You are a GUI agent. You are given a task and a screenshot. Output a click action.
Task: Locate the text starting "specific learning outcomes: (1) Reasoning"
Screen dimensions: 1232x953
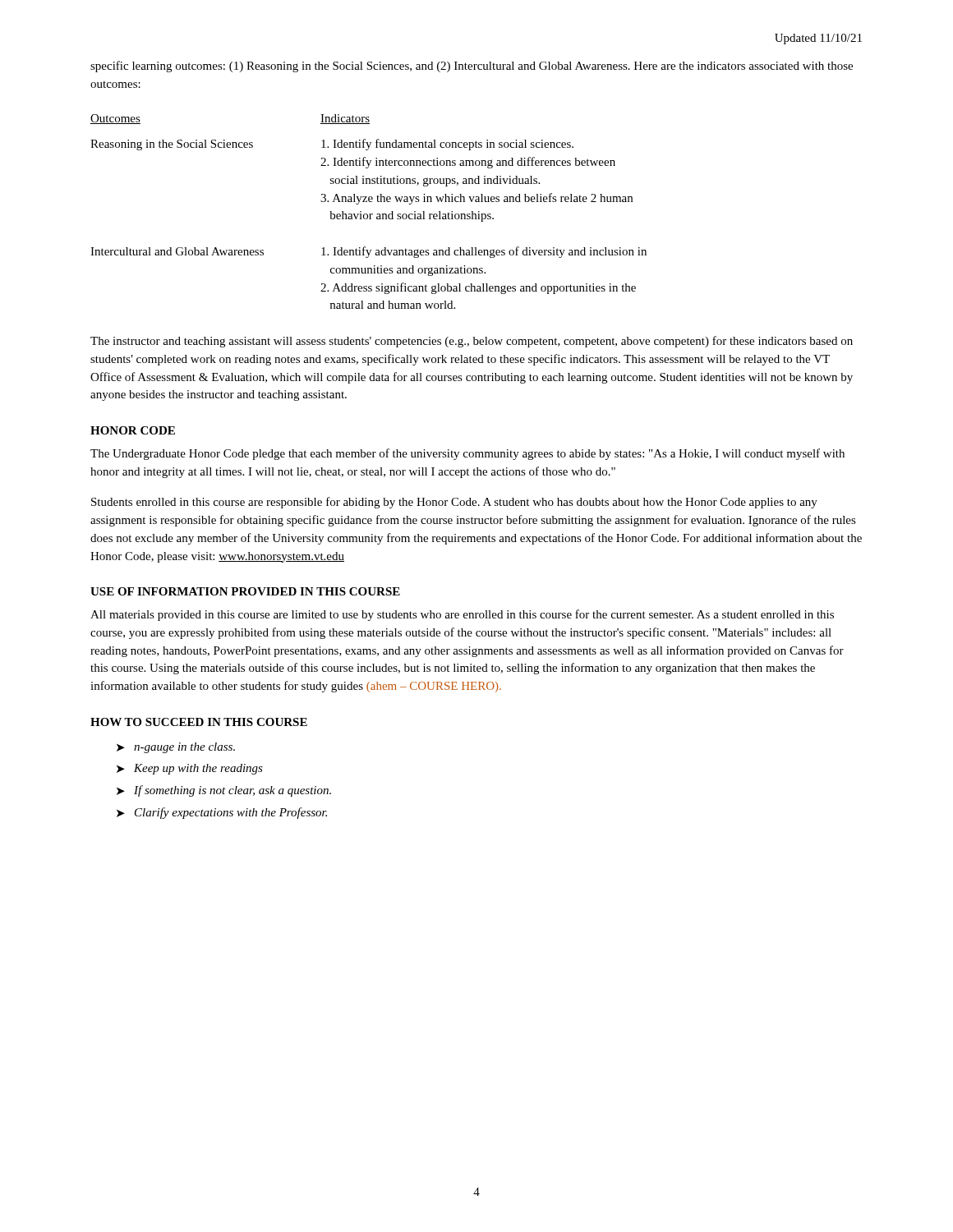(x=472, y=75)
